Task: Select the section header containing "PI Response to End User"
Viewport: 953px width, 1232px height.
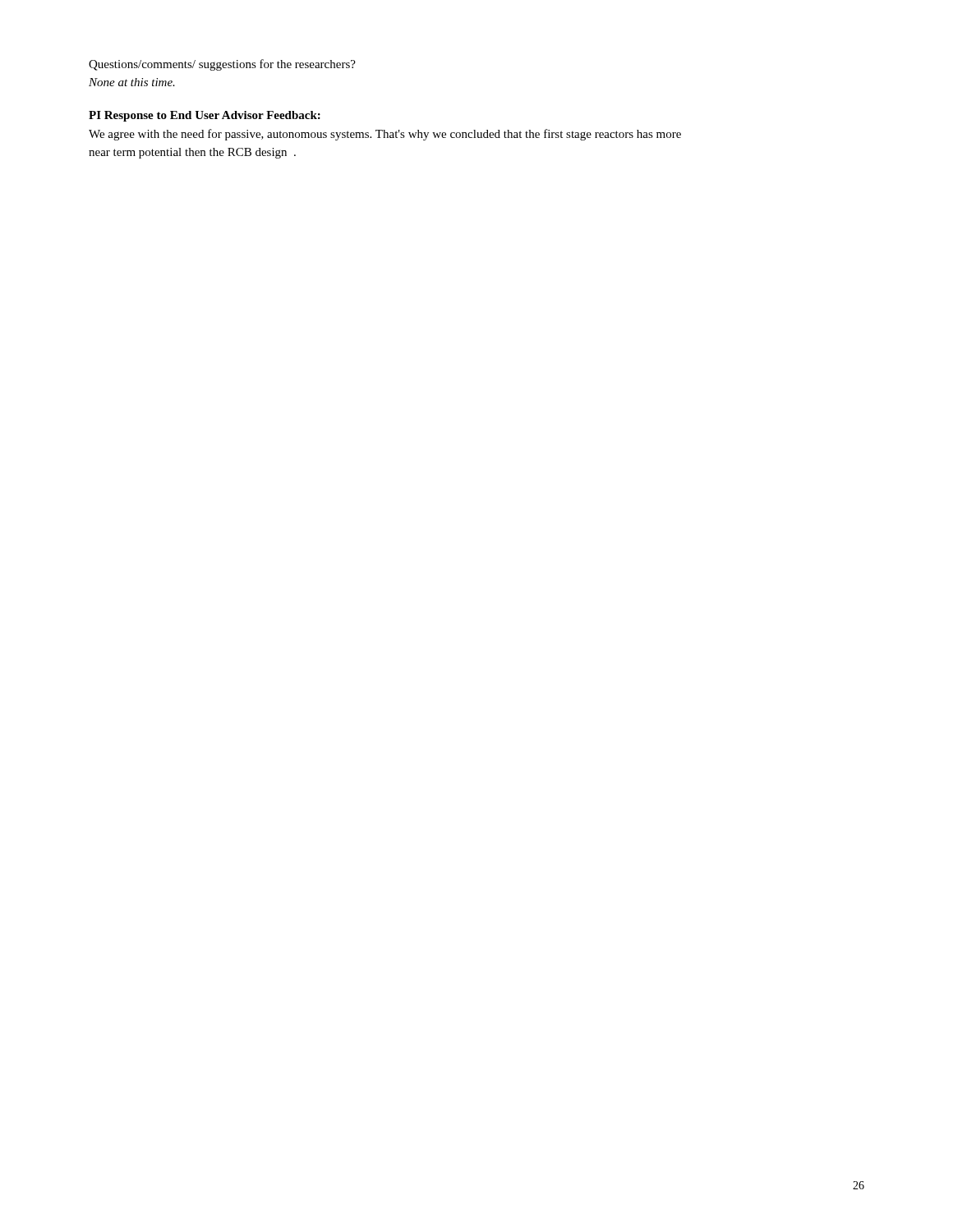Action: tap(205, 115)
